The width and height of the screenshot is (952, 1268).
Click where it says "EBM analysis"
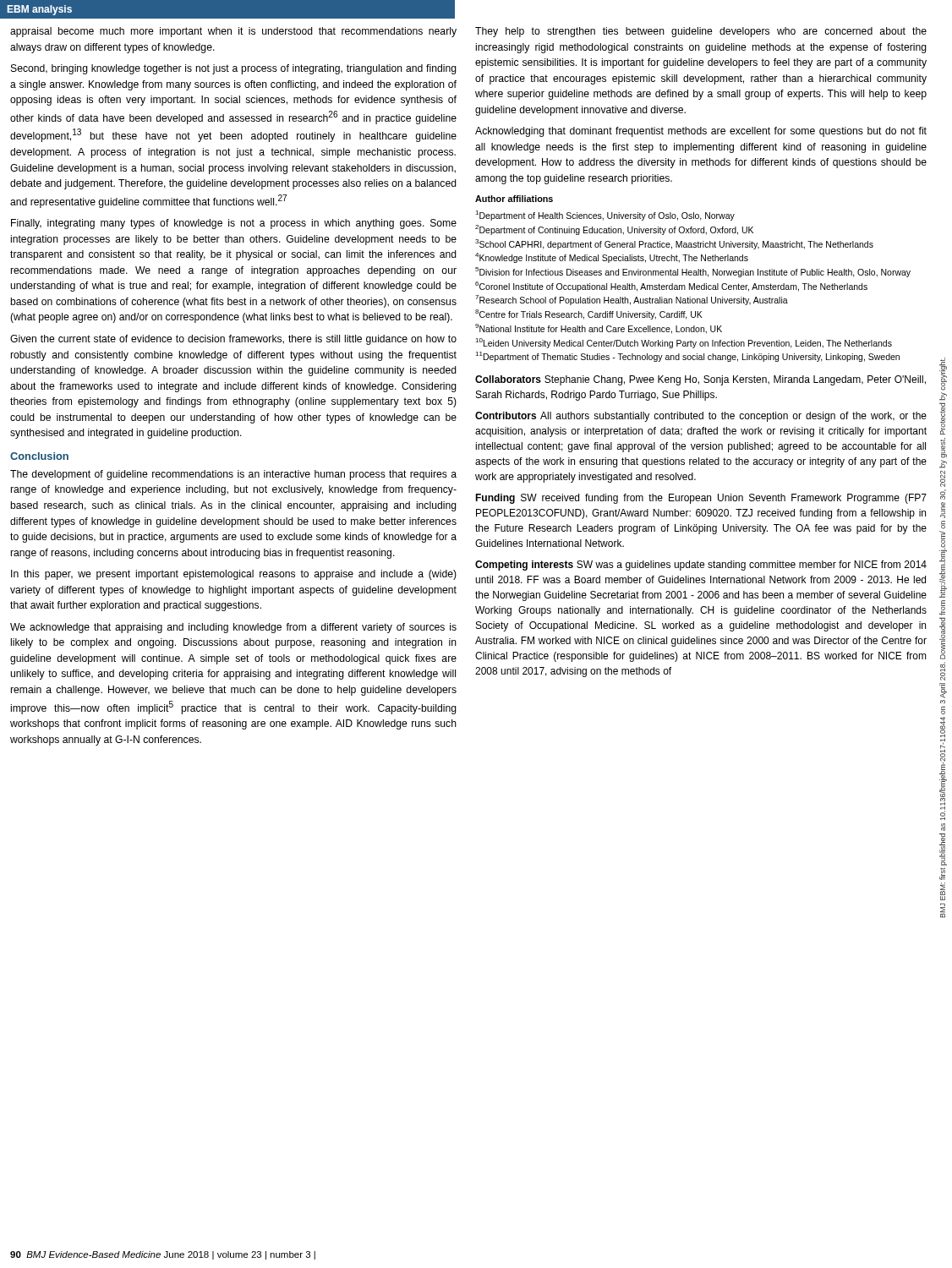click(x=39, y=9)
